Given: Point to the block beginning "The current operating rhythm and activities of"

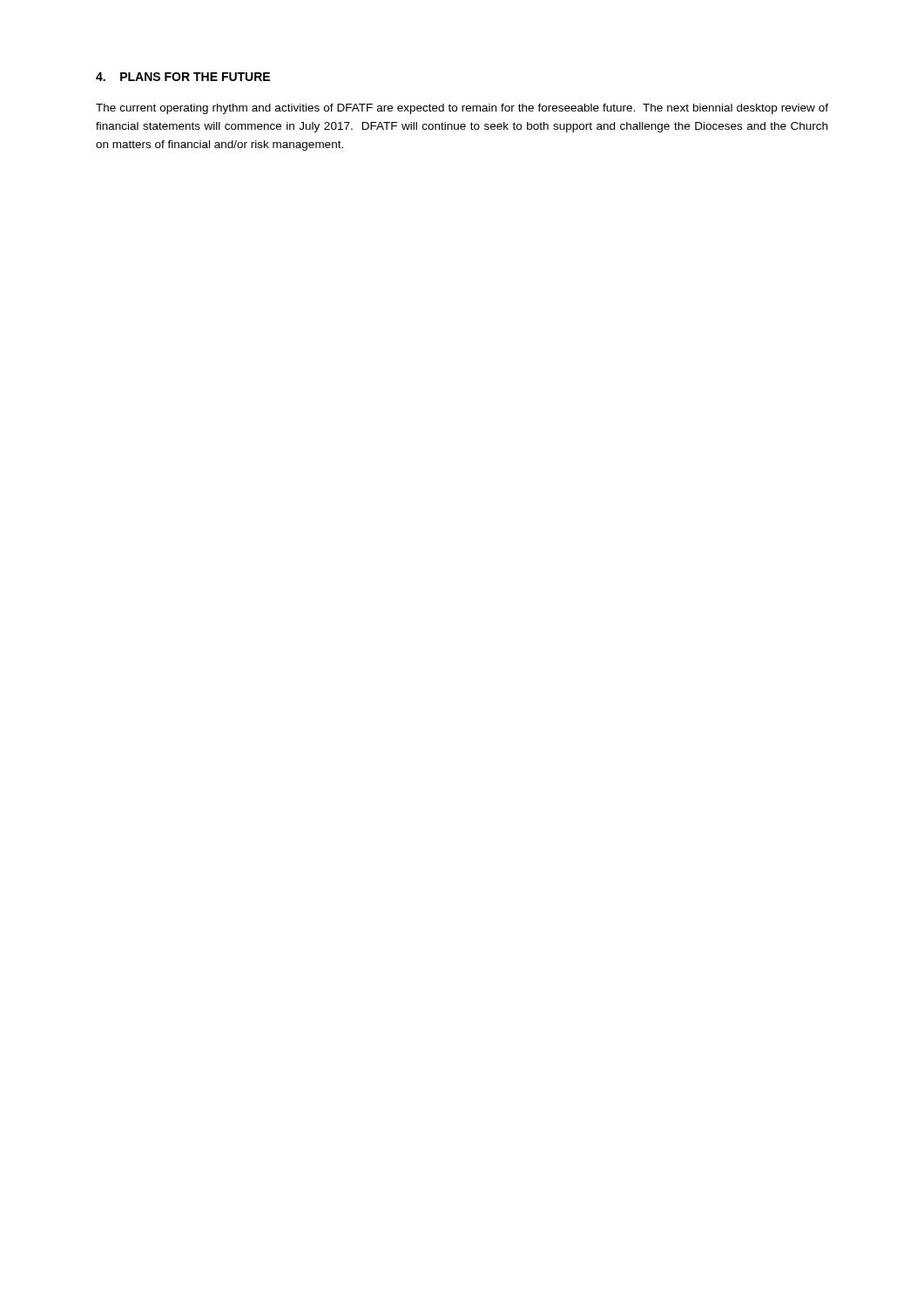Looking at the screenshot, I should [462, 126].
